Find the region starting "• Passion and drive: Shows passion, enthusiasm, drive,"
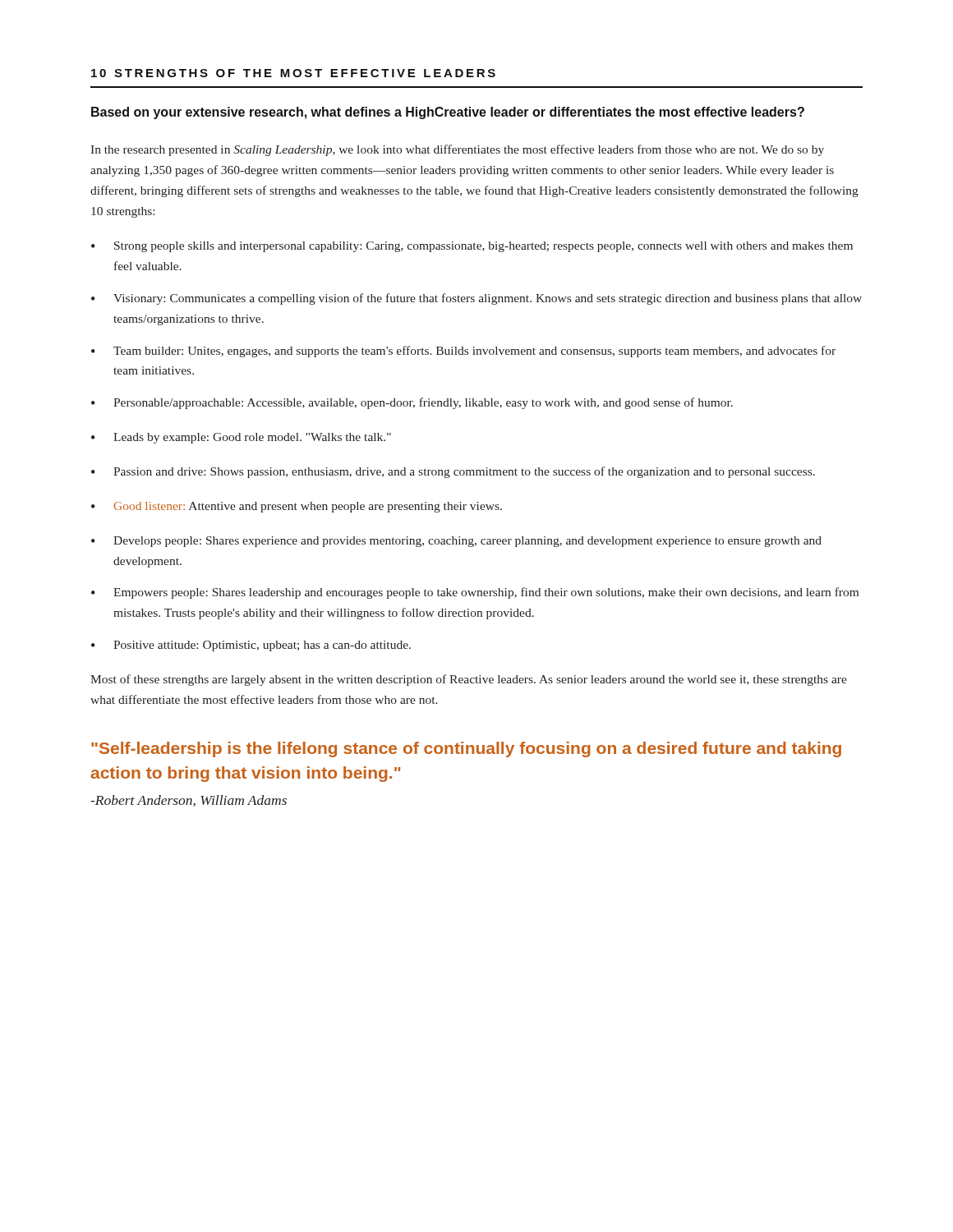The width and height of the screenshot is (953, 1232). click(476, 473)
